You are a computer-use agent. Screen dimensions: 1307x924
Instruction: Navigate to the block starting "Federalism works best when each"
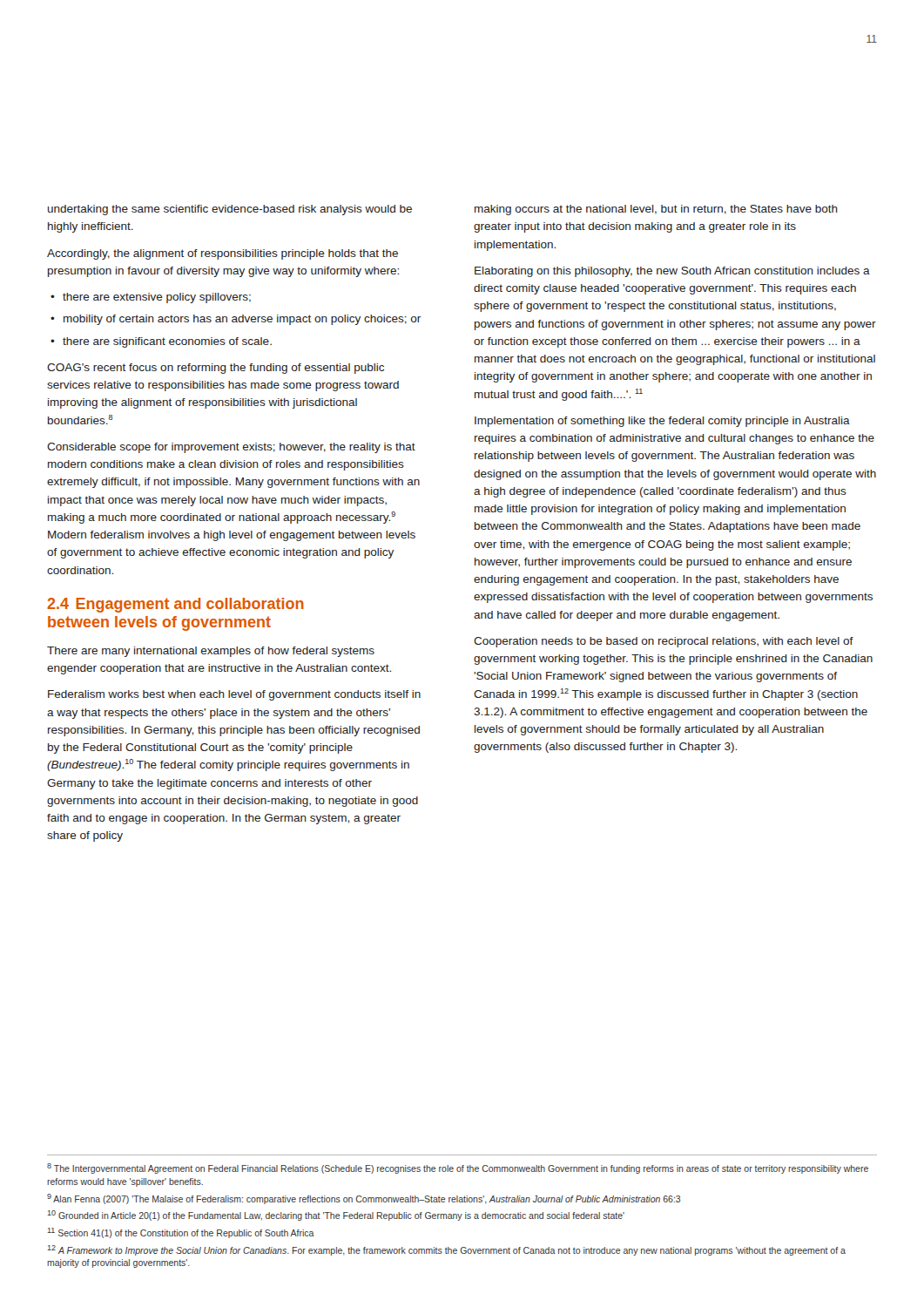pyautogui.click(x=234, y=765)
